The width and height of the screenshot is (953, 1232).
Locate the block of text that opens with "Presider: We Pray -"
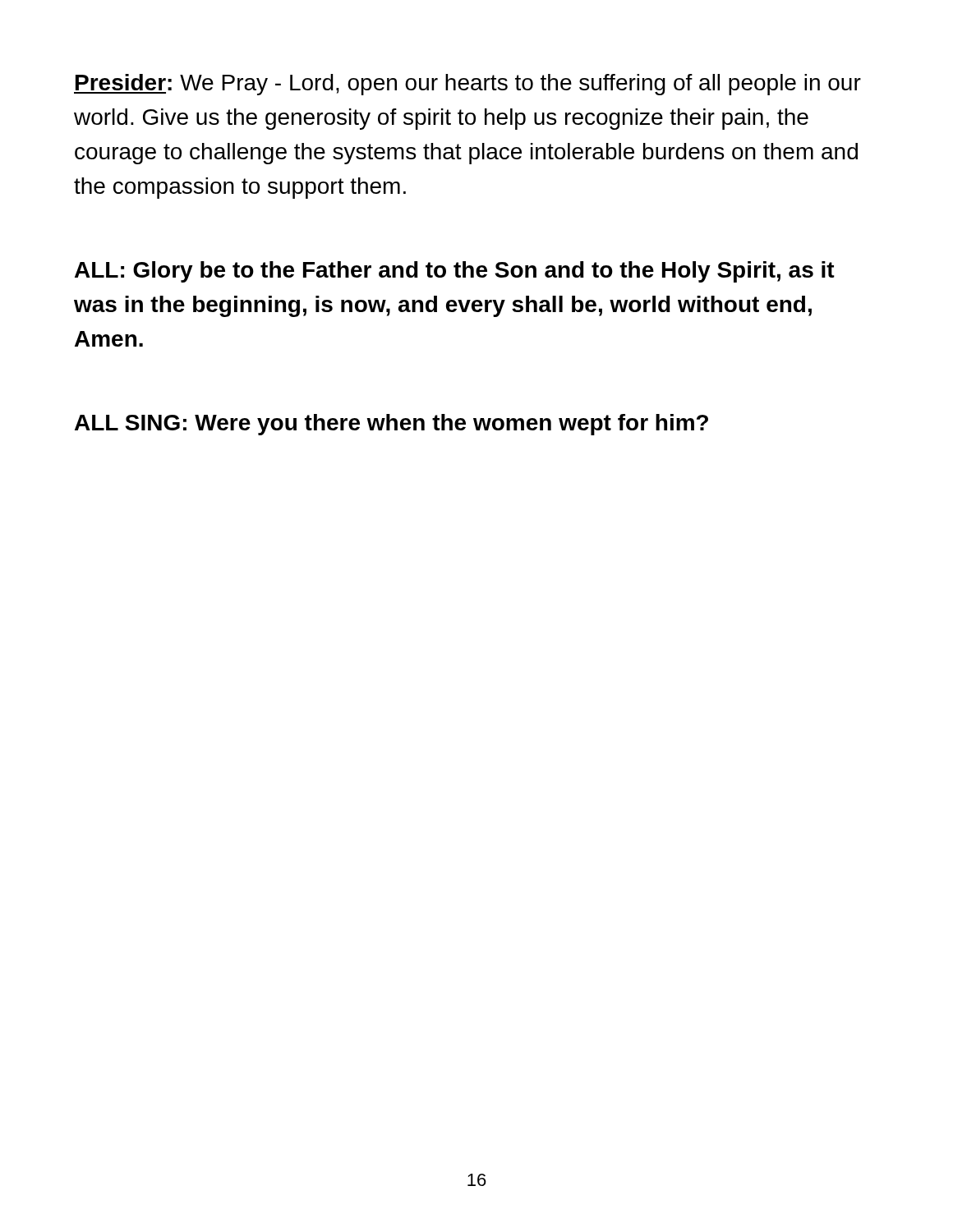tap(467, 134)
